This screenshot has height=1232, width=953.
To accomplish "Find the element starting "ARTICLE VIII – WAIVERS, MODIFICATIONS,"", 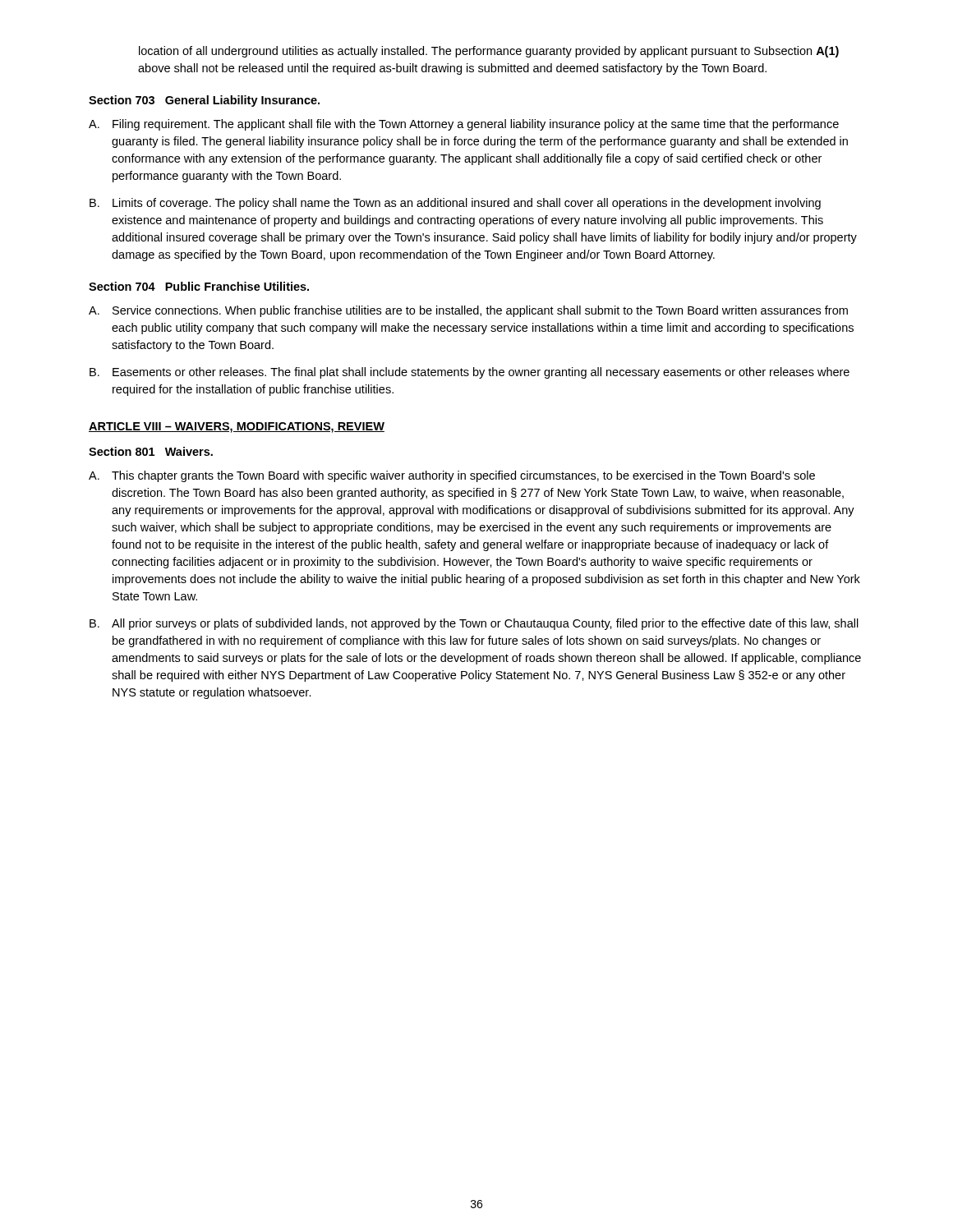I will 237,426.
